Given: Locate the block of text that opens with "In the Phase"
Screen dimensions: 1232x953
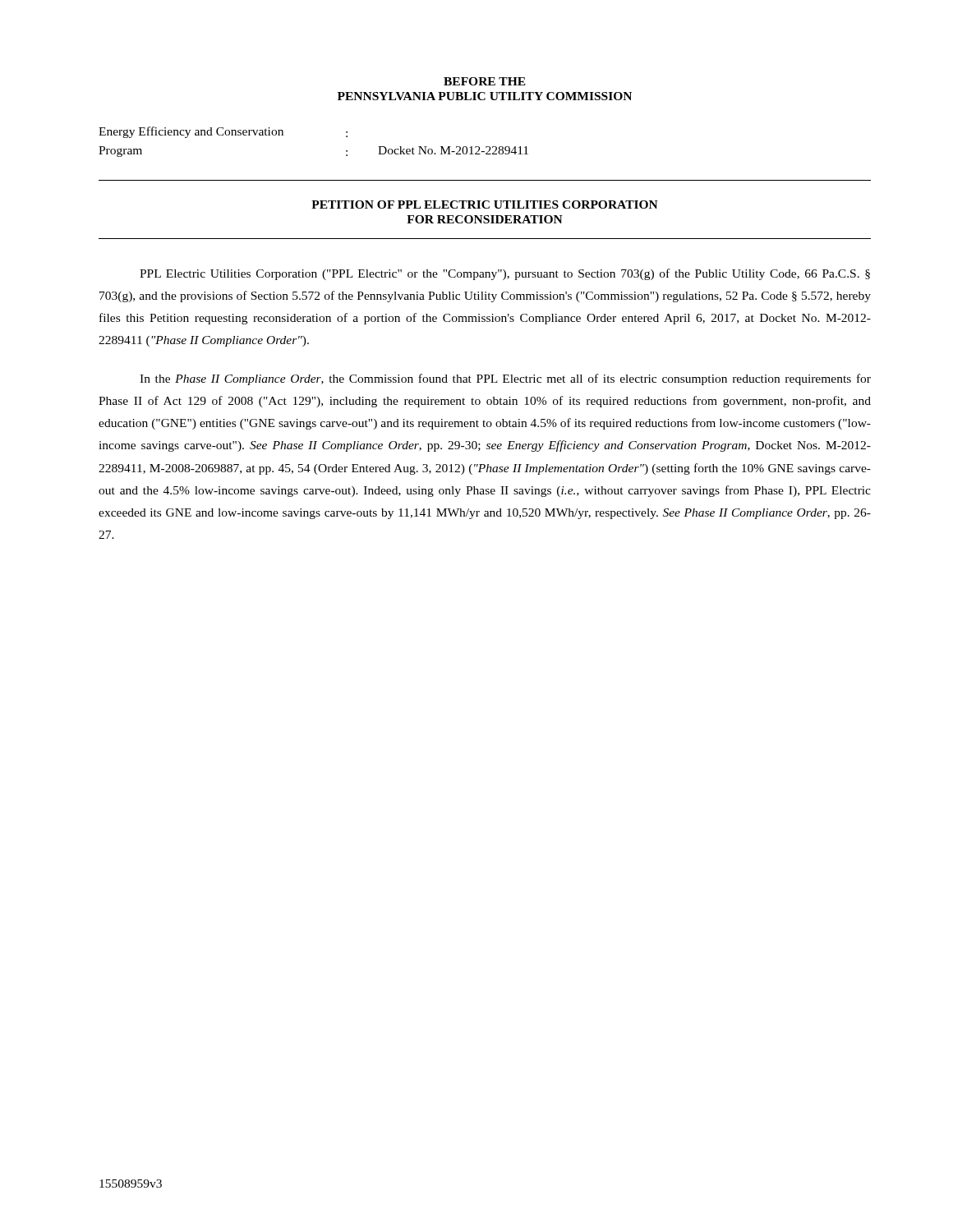Looking at the screenshot, I should pos(485,456).
